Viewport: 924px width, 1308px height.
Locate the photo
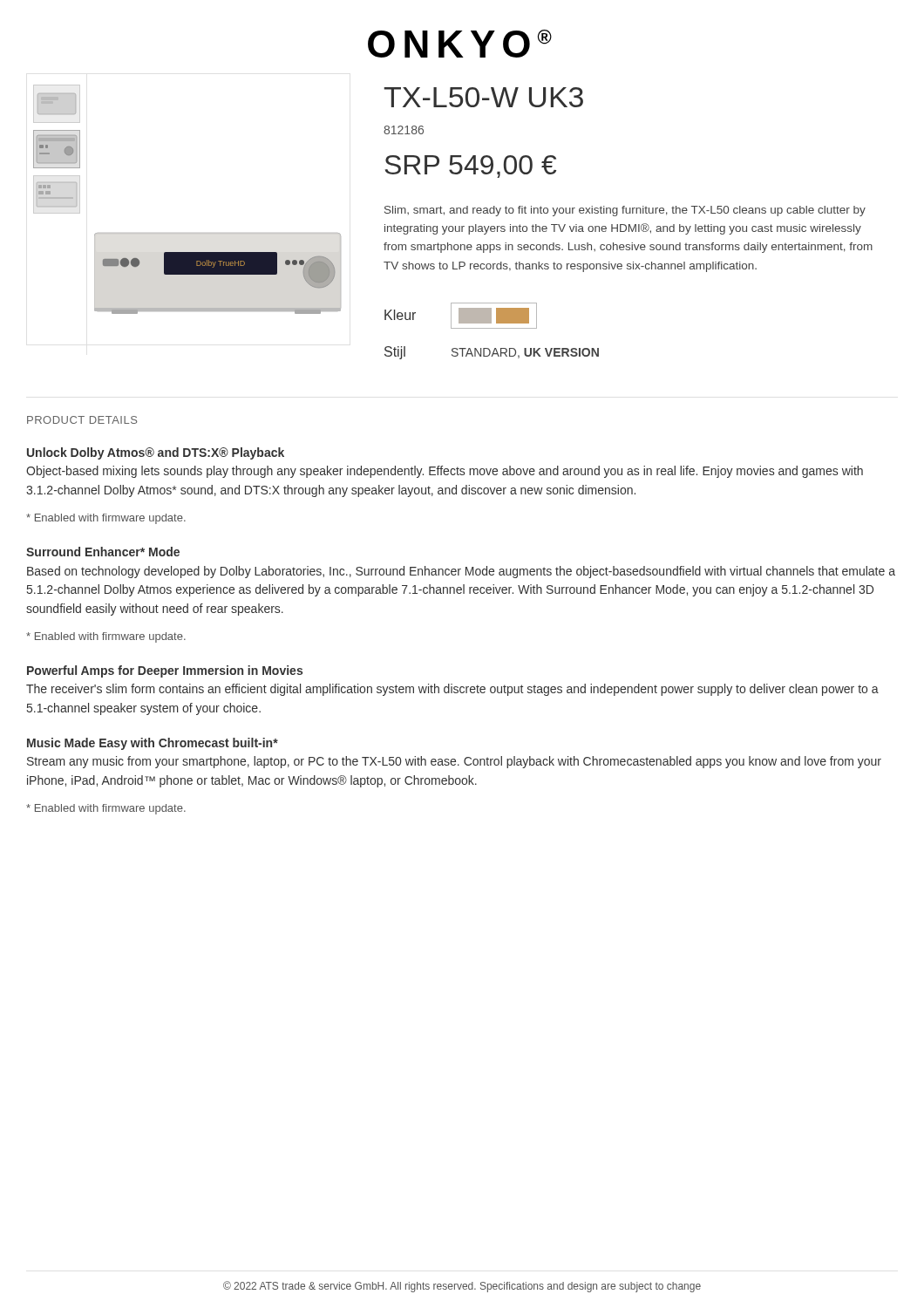[188, 209]
